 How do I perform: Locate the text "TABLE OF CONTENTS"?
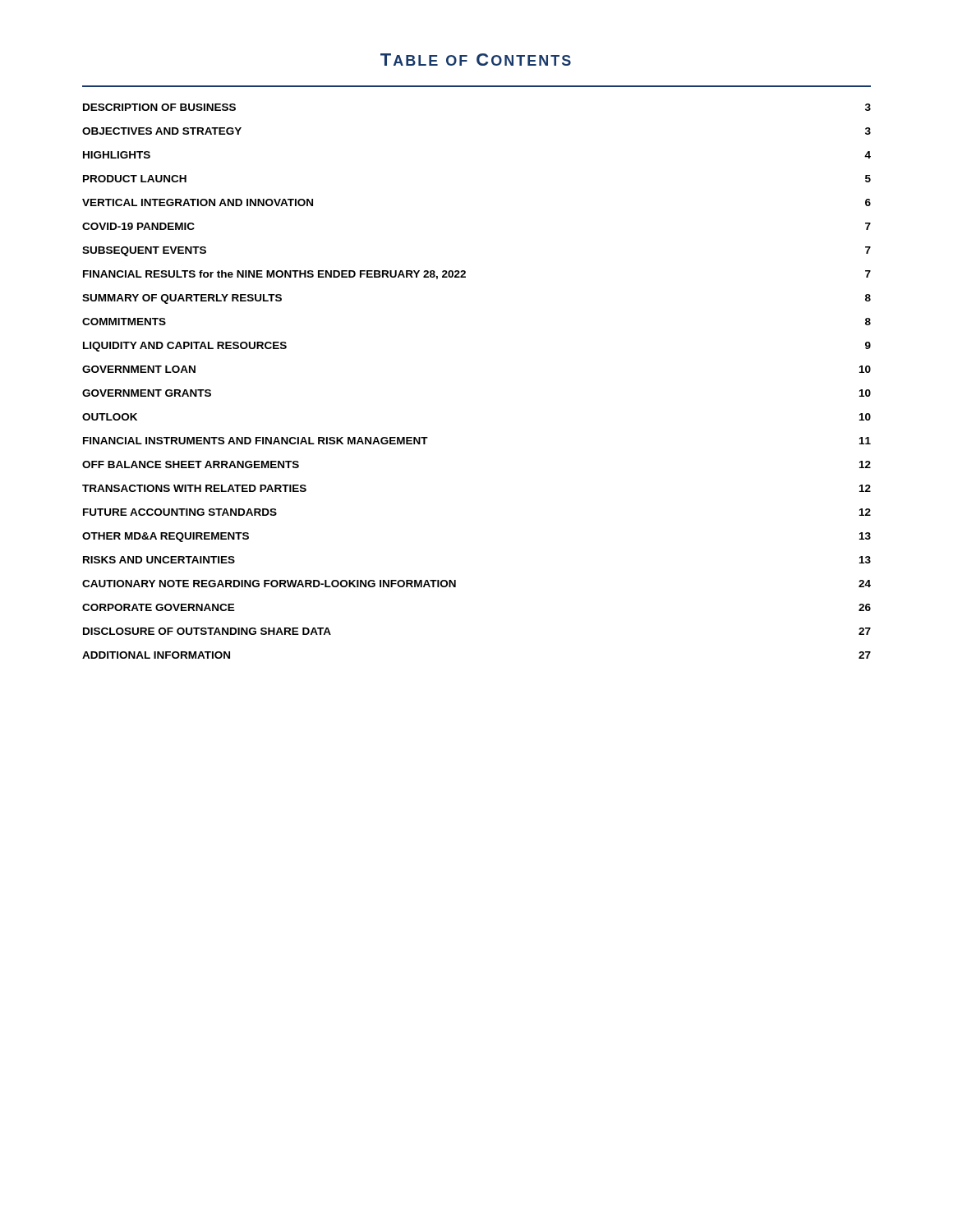(x=476, y=60)
